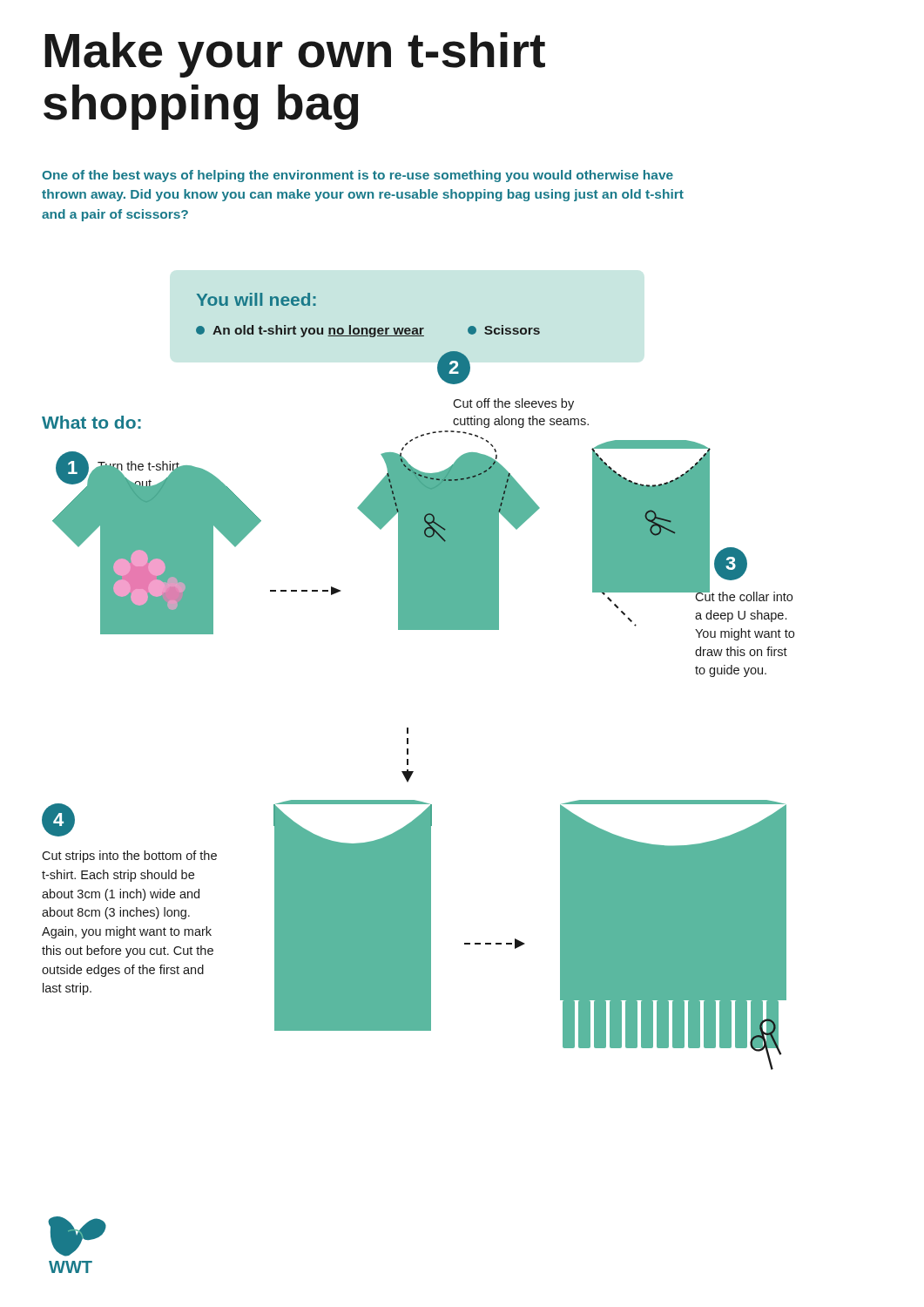This screenshot has width=924, height=1307.
Task: Find the block on this page that starts "One of the best ways of helping the"
Action: tap(363, 194)
